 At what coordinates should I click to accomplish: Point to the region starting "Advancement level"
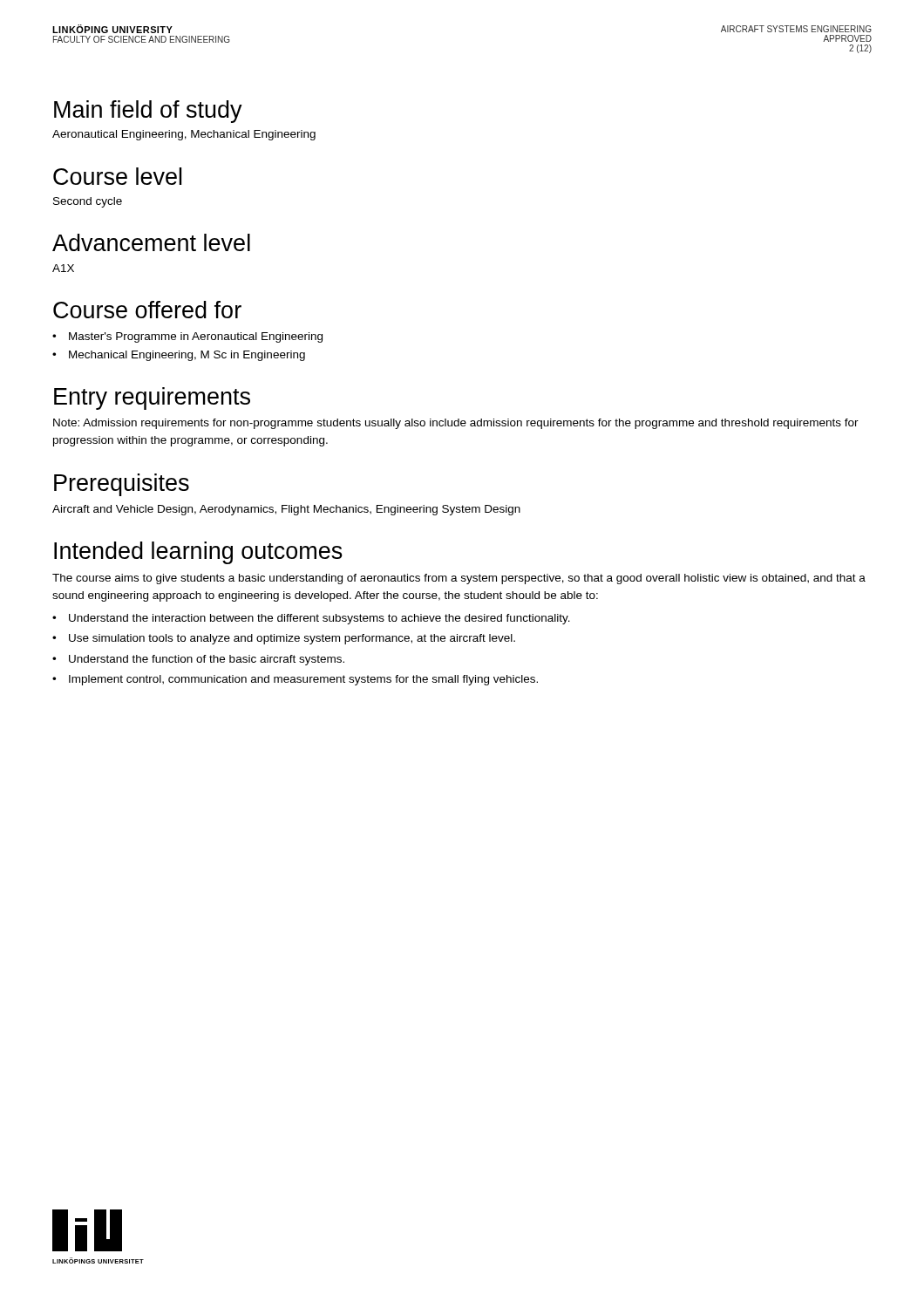pyautogui.click(x=152, y=244)
